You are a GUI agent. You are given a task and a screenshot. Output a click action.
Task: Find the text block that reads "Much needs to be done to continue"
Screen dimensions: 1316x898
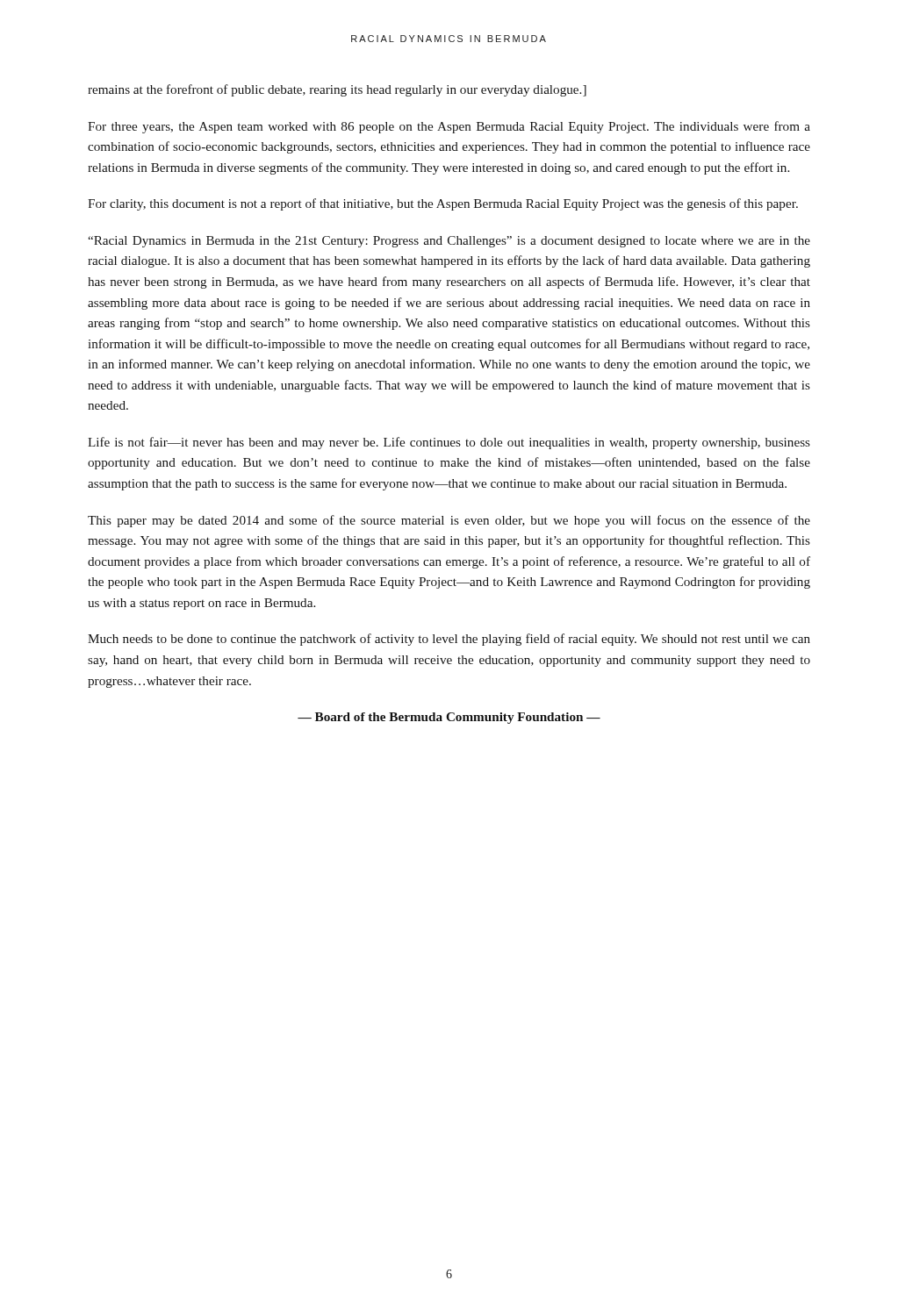[x=449, y=659]
